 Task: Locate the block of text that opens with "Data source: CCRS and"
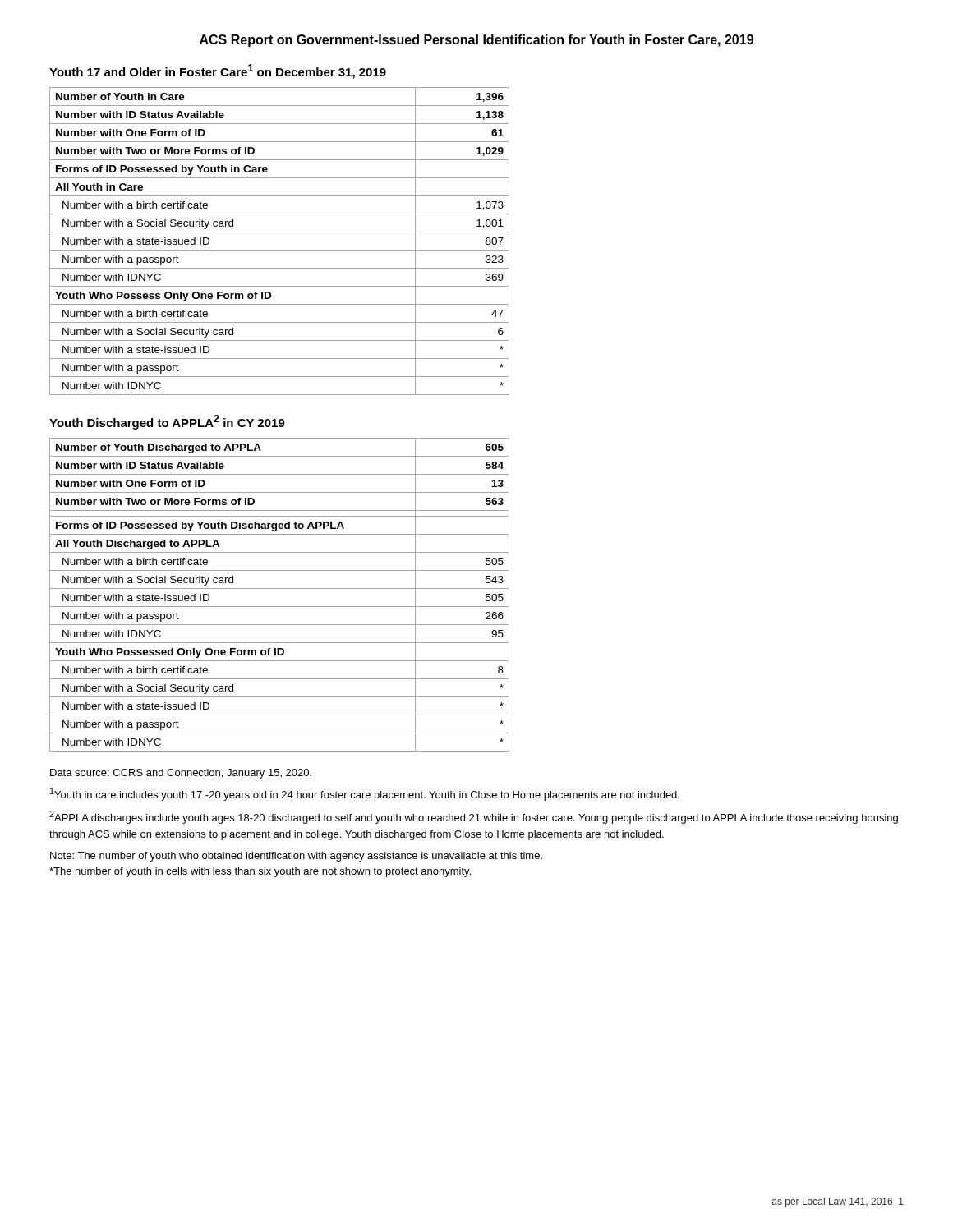point(181,772)
